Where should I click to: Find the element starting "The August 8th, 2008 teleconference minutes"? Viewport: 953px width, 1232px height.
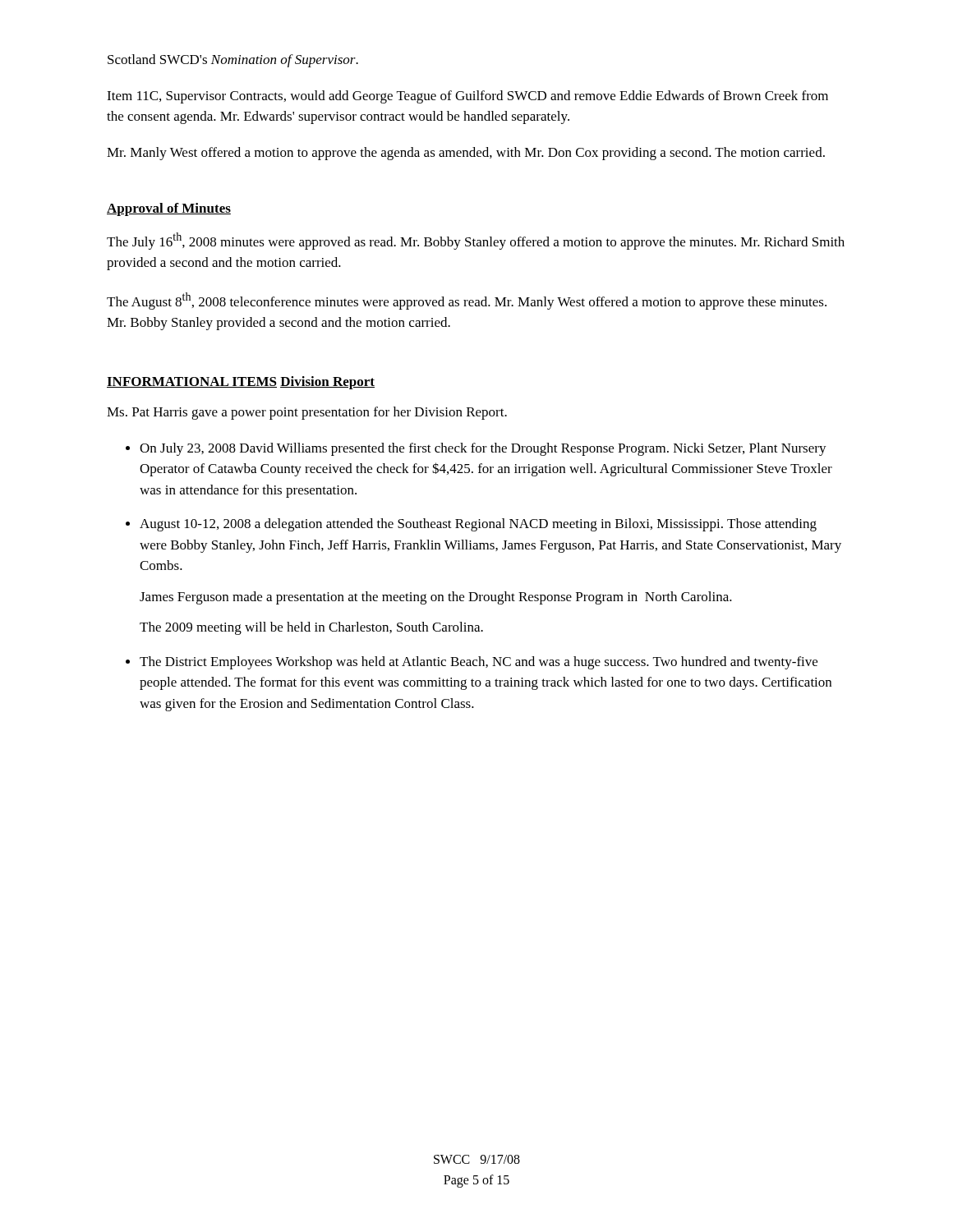click(467, 310)
